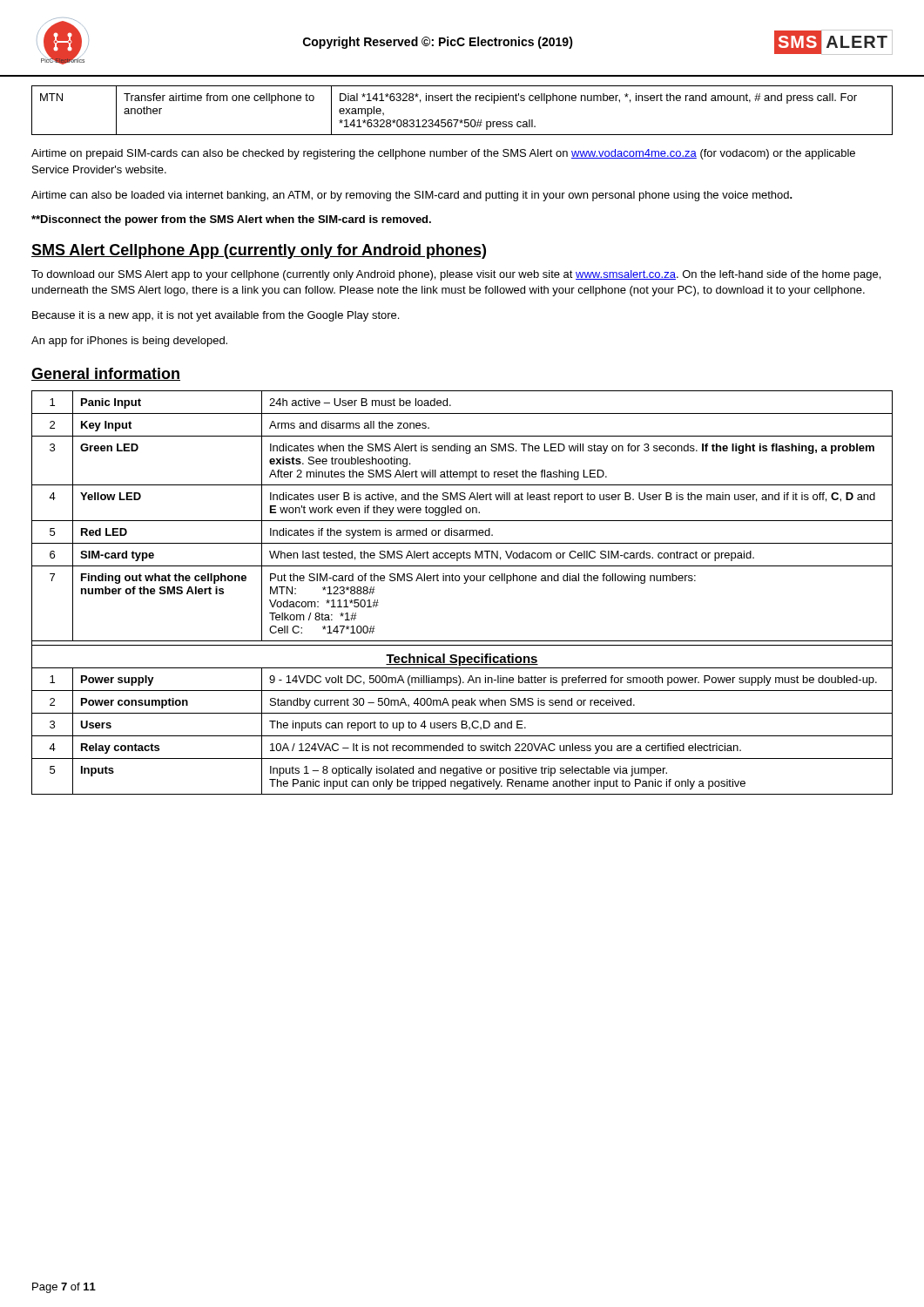Locate the block of text that opens with "Because it is a"
This screenshot has height=1307, width=924.
coord(216,315)
